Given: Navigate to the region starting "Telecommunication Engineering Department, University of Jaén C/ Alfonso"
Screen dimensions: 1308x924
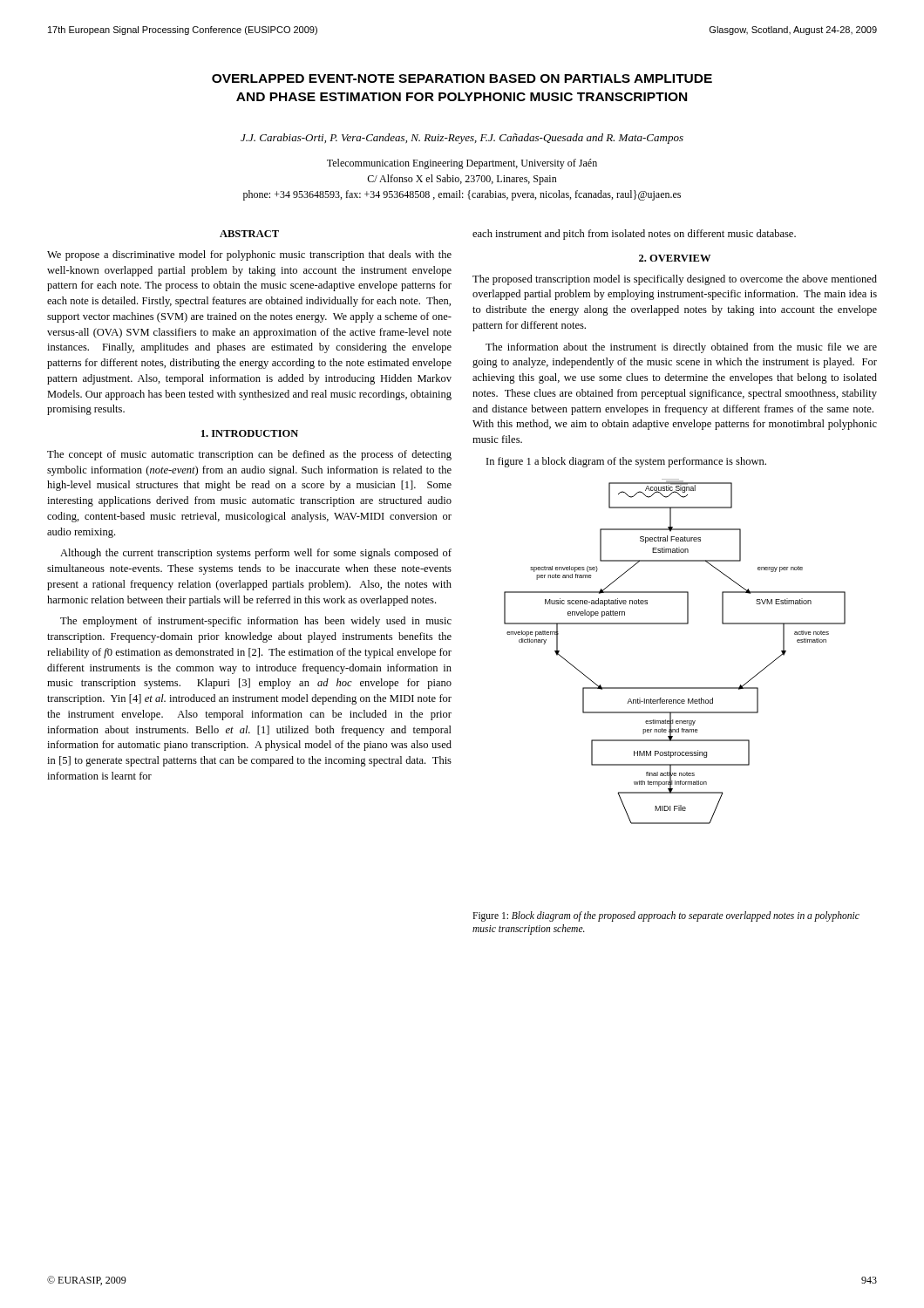Looking at the screenshot, I should click(x=462, y=179).
